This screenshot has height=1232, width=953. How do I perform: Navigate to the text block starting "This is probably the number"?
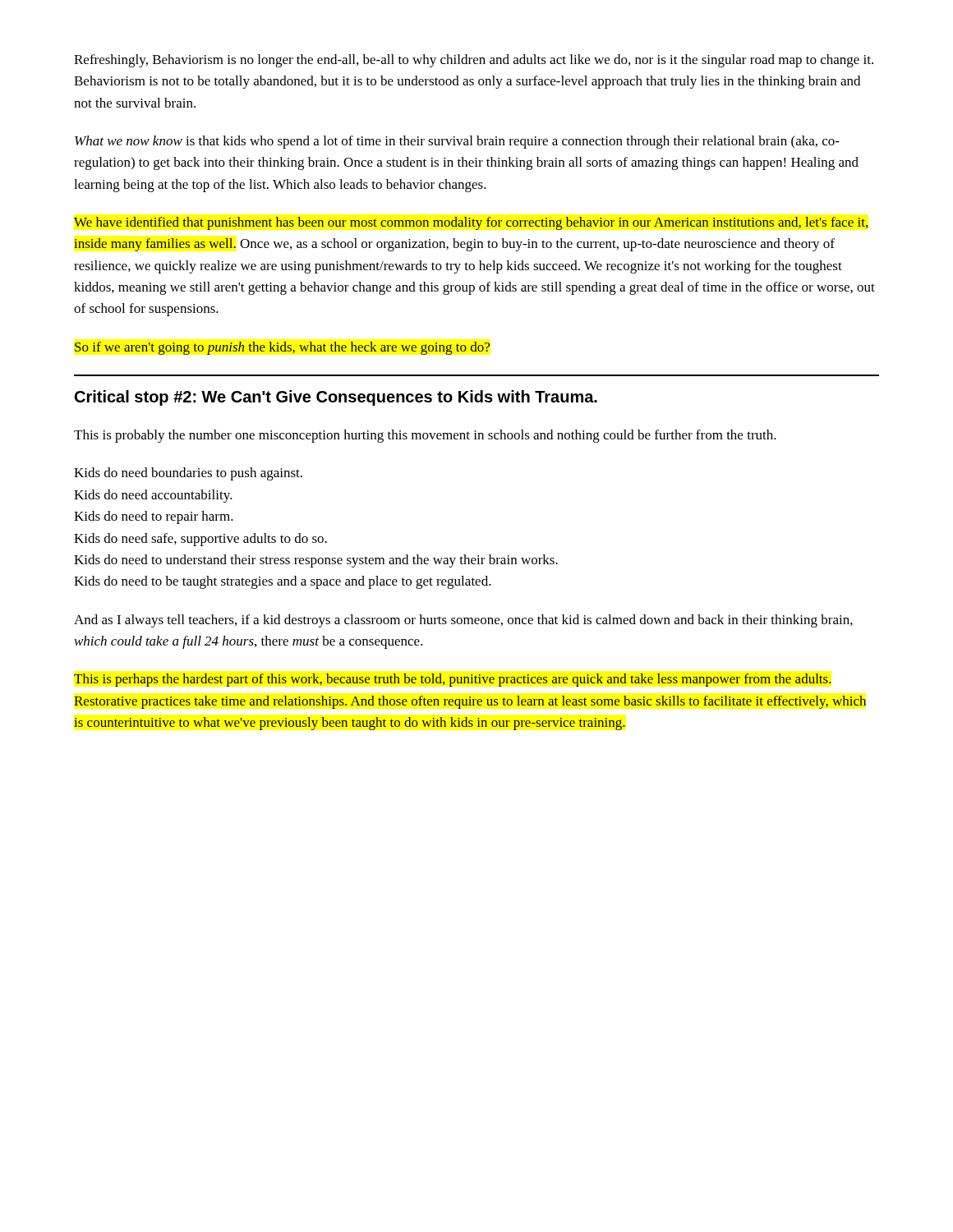pos(425,435)
